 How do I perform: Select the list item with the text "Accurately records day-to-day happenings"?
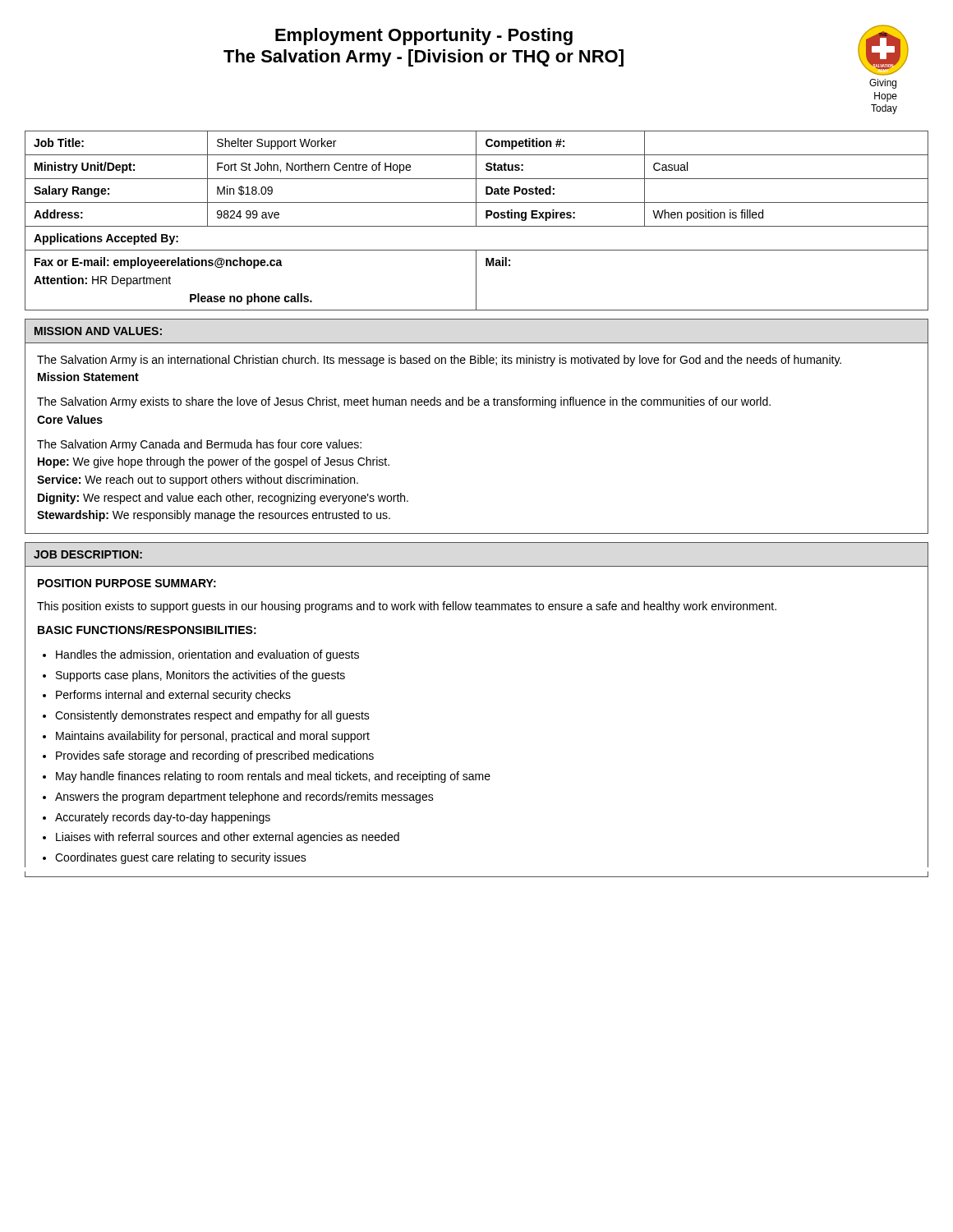coord(163,817)
